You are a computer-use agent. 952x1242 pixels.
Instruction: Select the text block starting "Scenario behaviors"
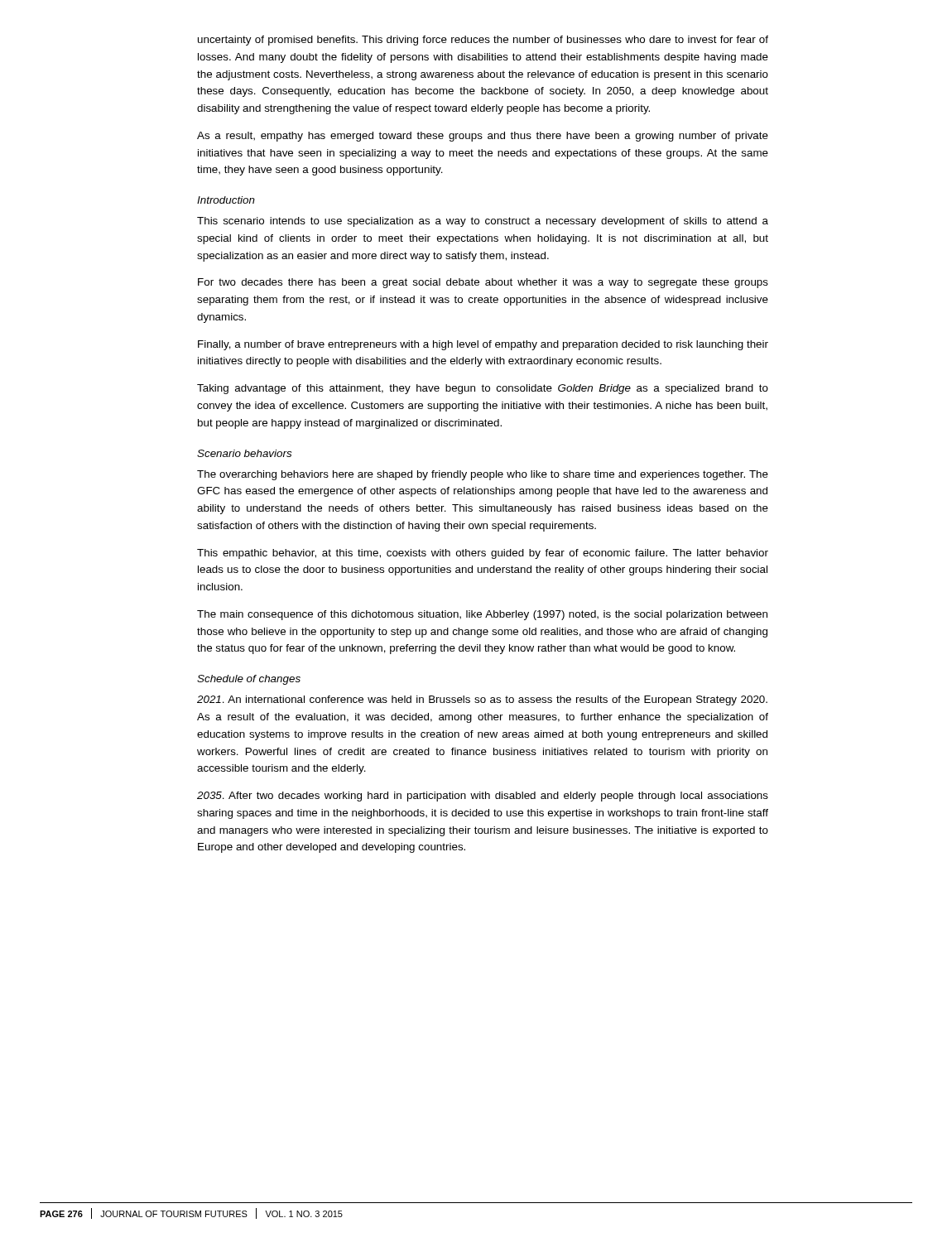click(244, 453)
